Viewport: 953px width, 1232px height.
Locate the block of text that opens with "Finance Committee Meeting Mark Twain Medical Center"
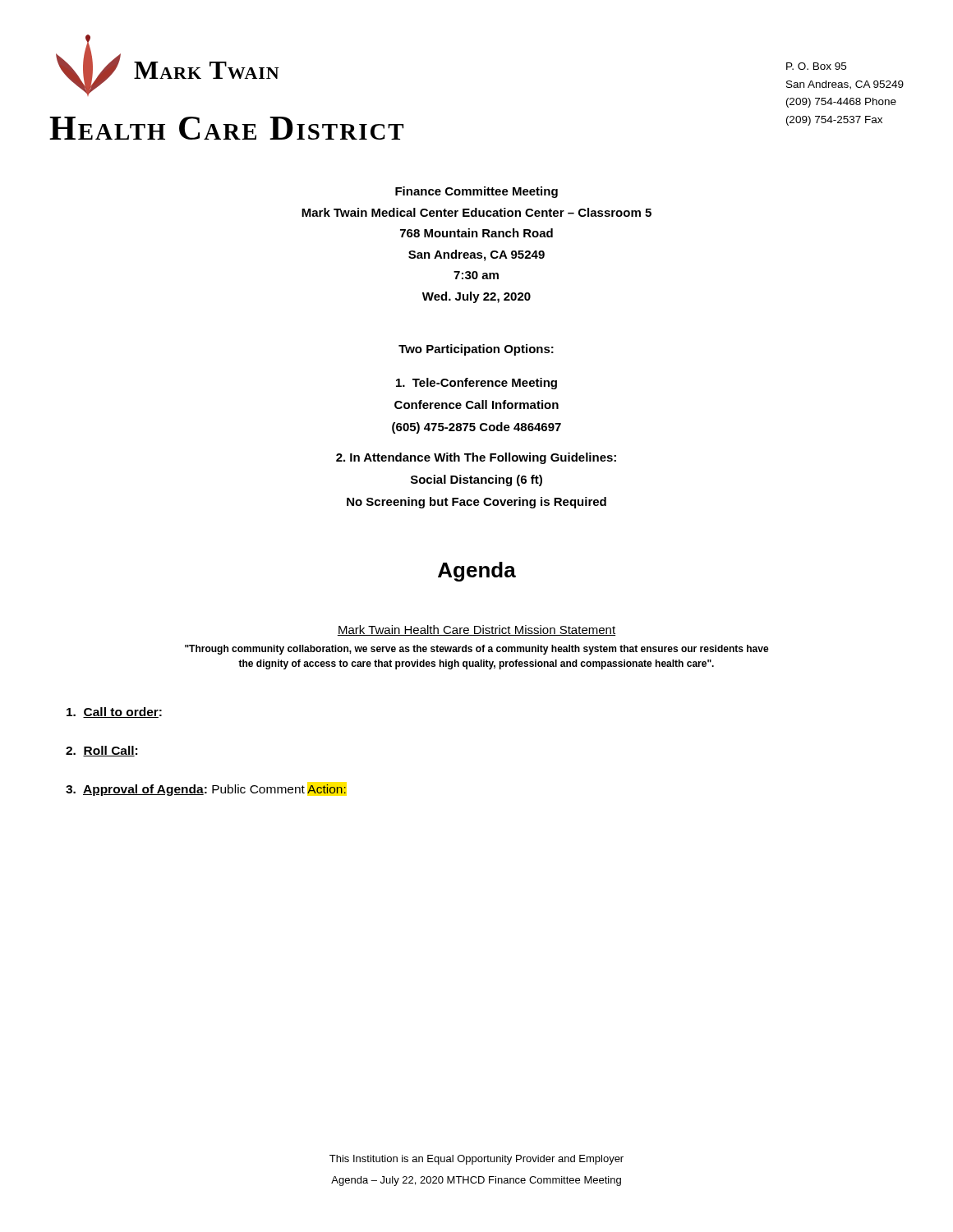476,244
